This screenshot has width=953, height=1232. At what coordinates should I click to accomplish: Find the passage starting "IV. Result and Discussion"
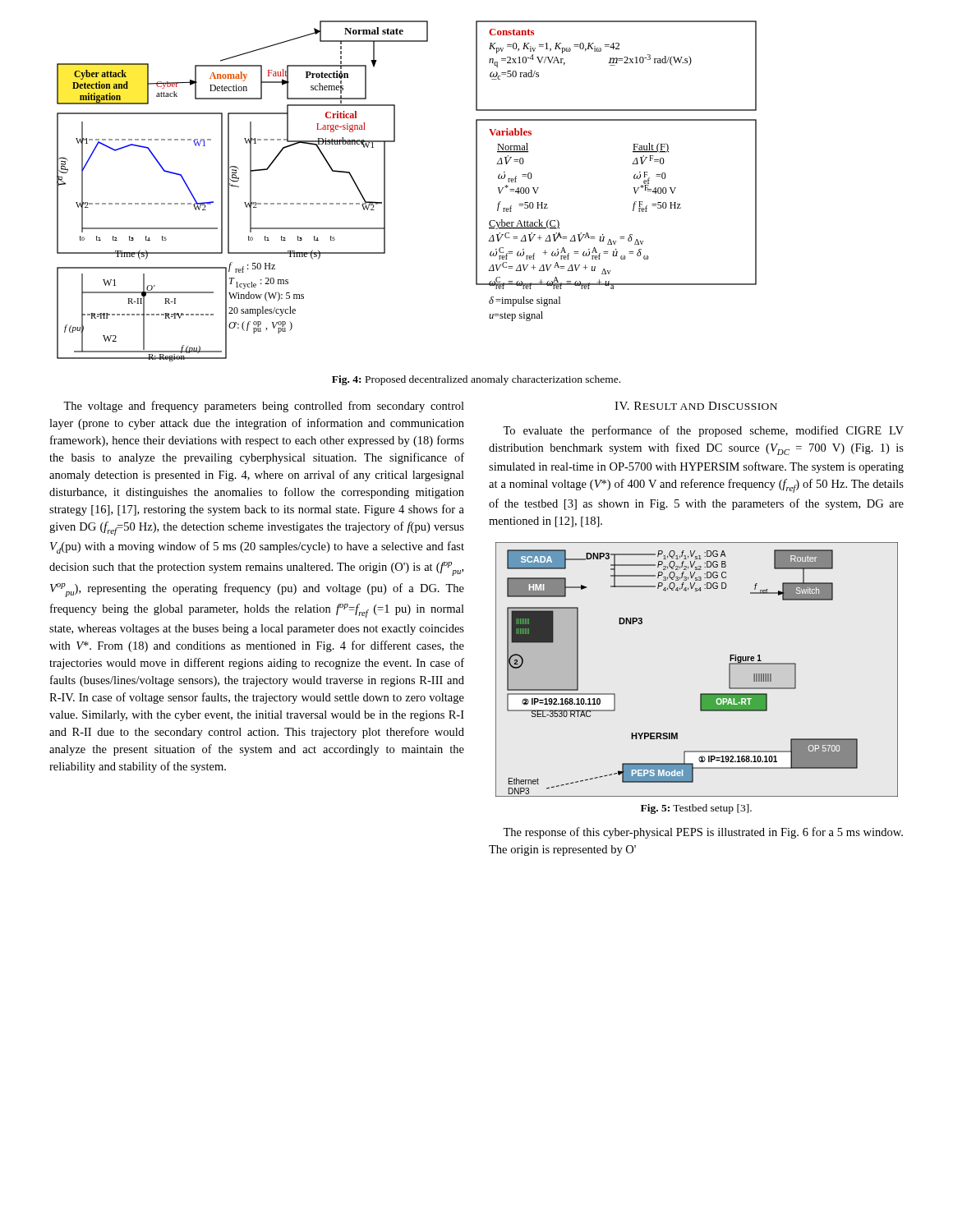coord(696,406)
